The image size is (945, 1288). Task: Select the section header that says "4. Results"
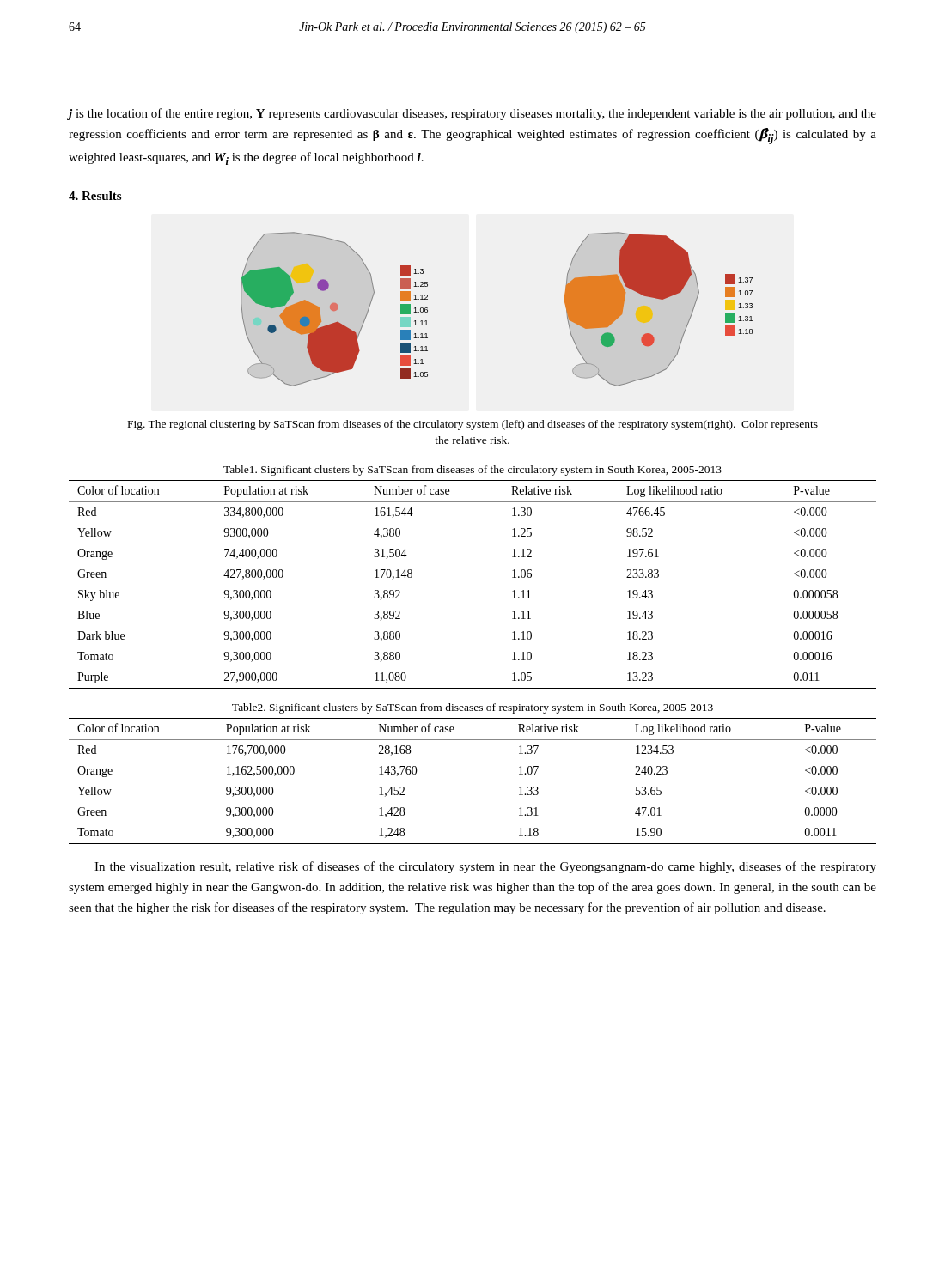pos(95,196)
